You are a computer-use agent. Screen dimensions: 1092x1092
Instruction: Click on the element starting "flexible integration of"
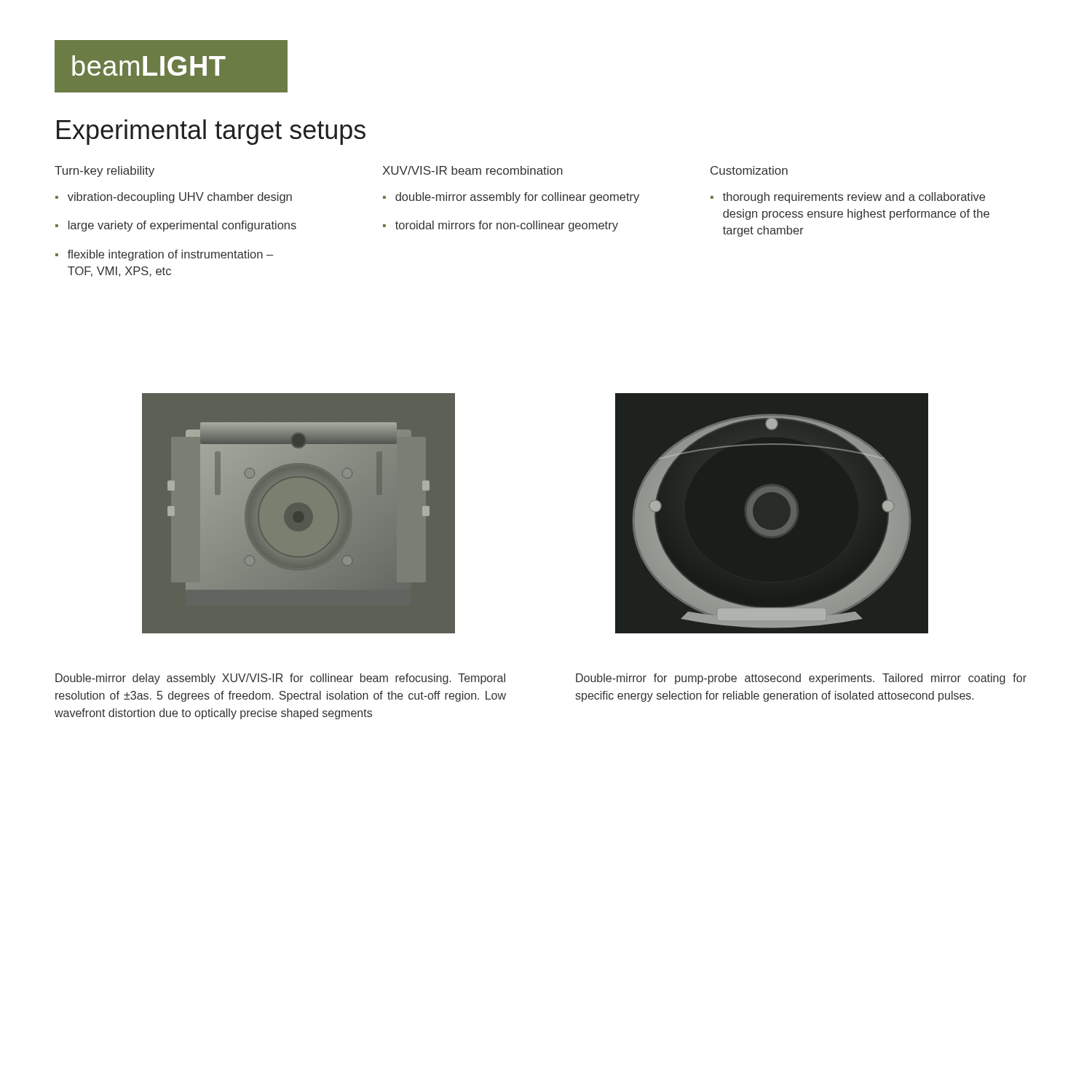170,262
